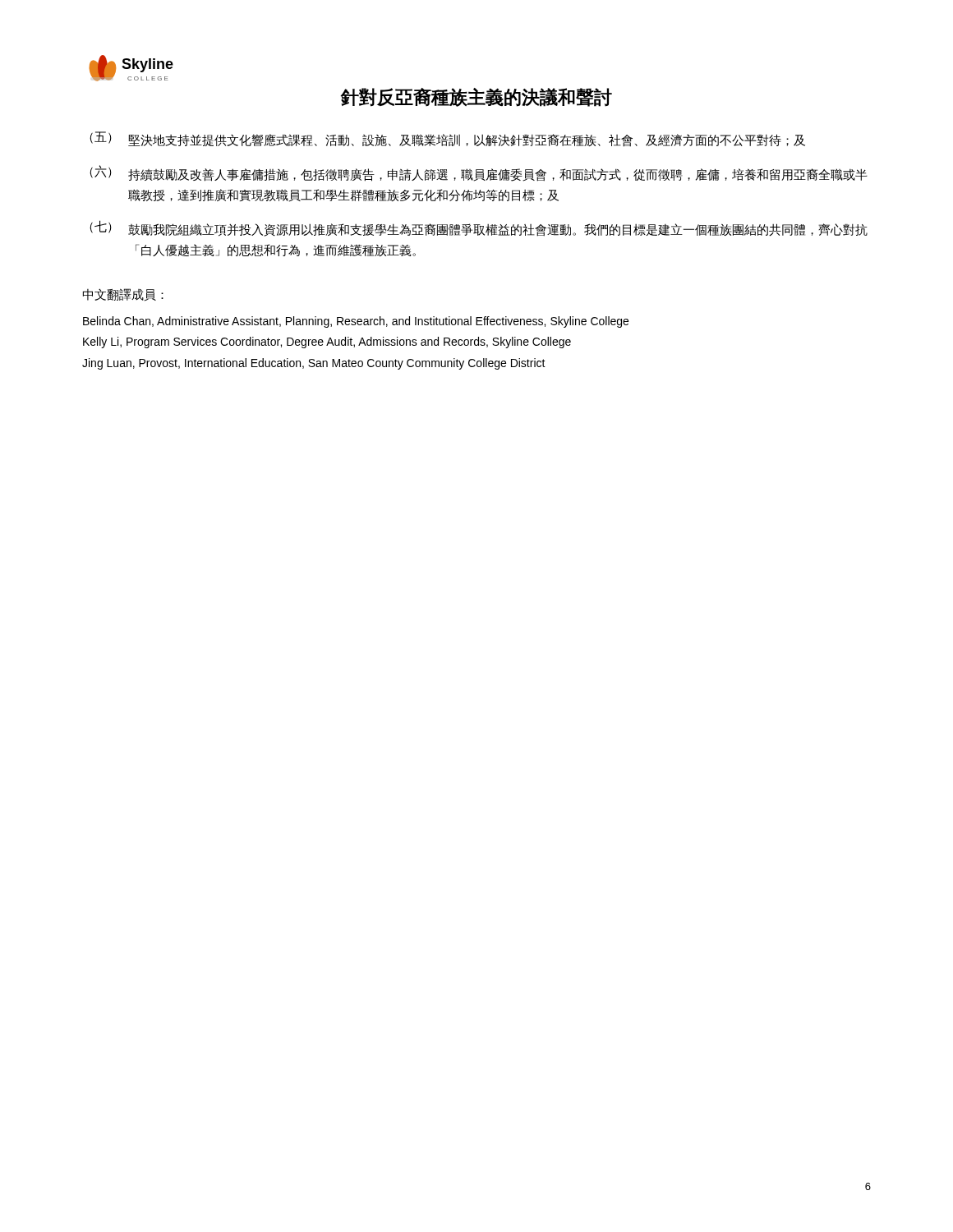Point to the block starting "（六） 持續鼓勵及改善人事雇傭措施，包括徵聘廣告，申請人篩選，職員雇傭委員會，和面試方式，從而徵聘，雇傭，培養和留用亞裔全職或半職教授，達到推廣和實現教職員工和學生群體種族多元化和分佈均等的目標；及"
Screen dimensions: 1232x953
476,185
